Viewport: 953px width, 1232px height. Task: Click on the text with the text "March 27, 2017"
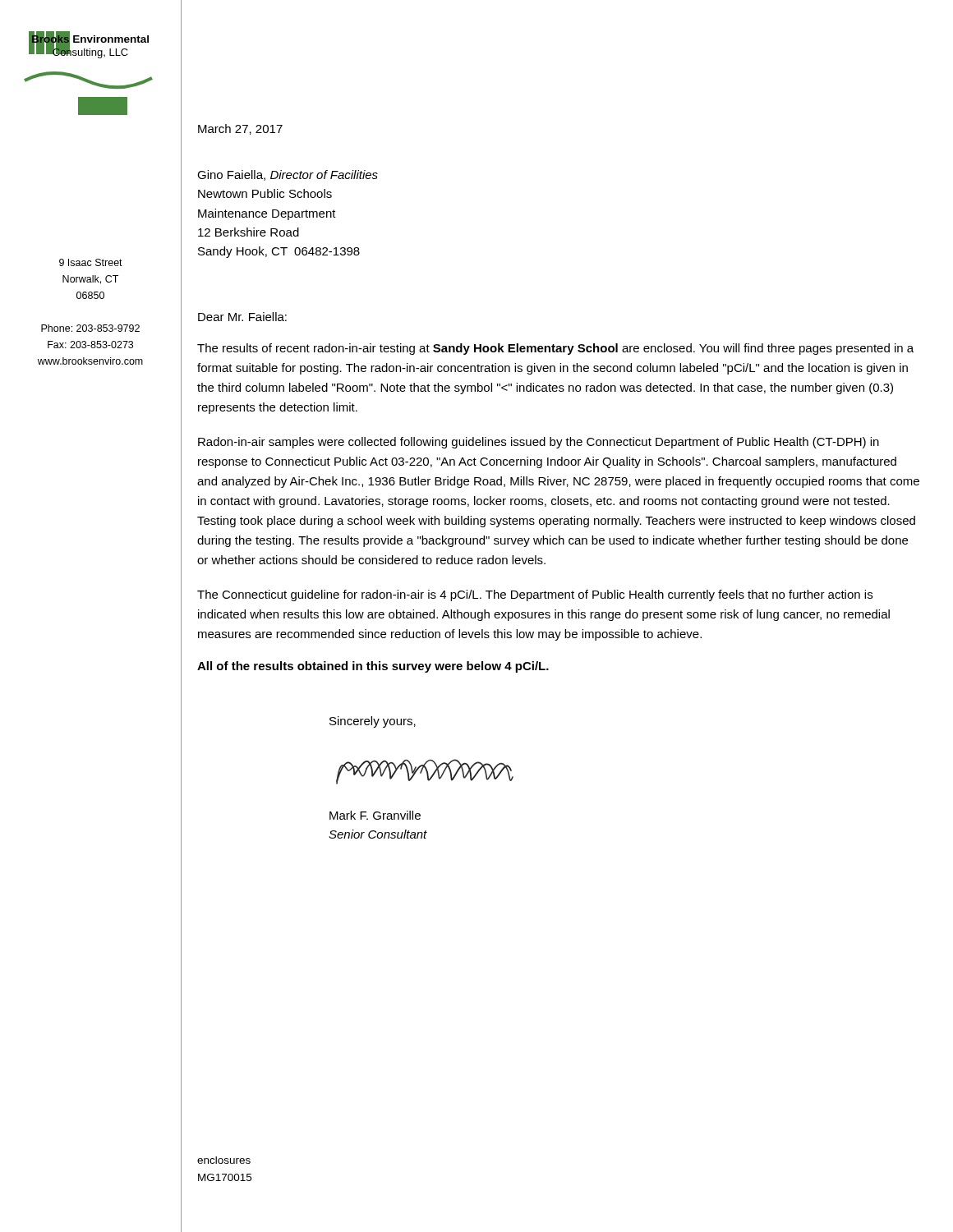click(240, 129)
